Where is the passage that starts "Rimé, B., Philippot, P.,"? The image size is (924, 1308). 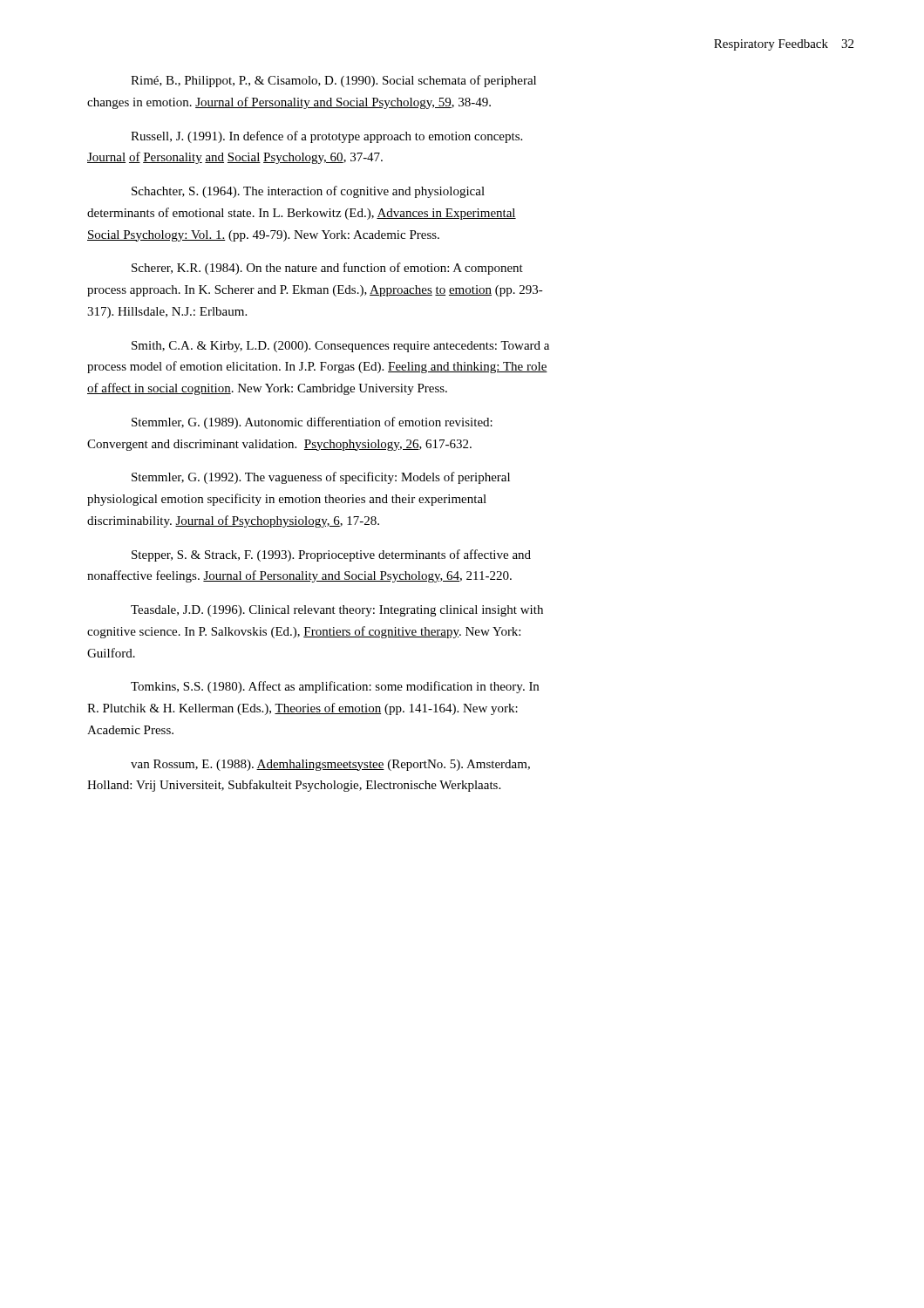click(x=471, y=91)
